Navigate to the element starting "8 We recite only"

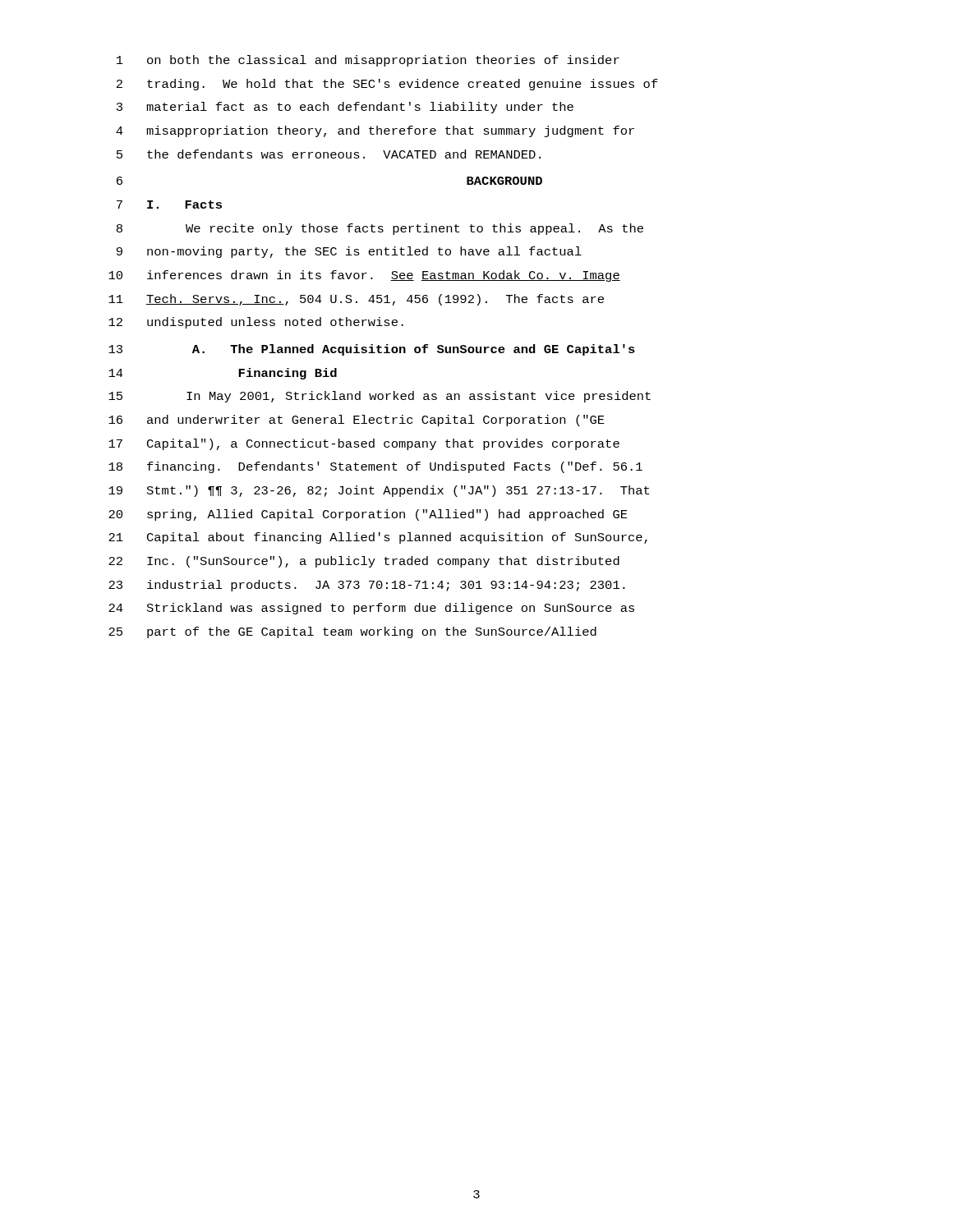[x=371, y=229]
